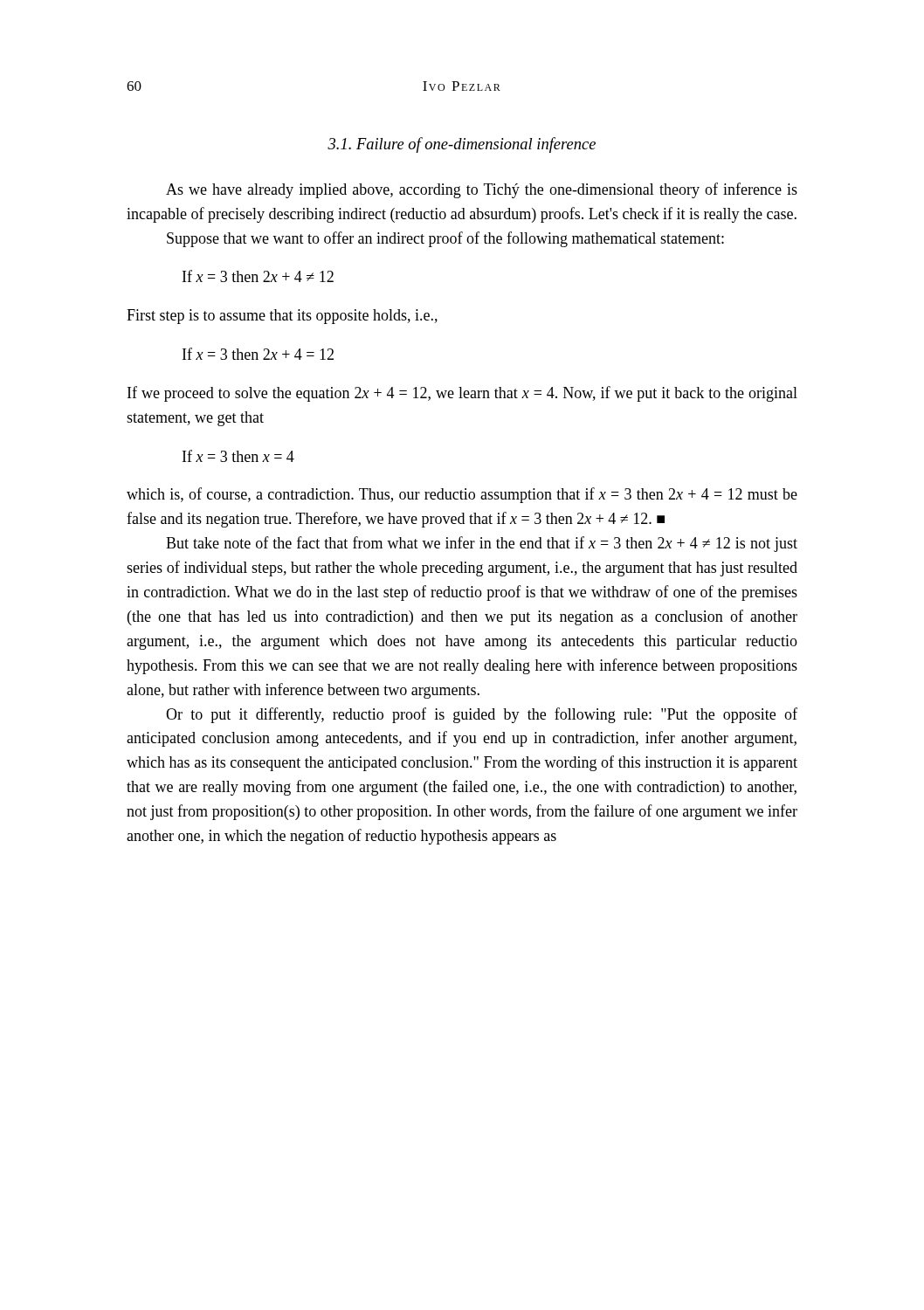
Task: Click on the text block that says "As we have already"
Action: click(462, 201)
